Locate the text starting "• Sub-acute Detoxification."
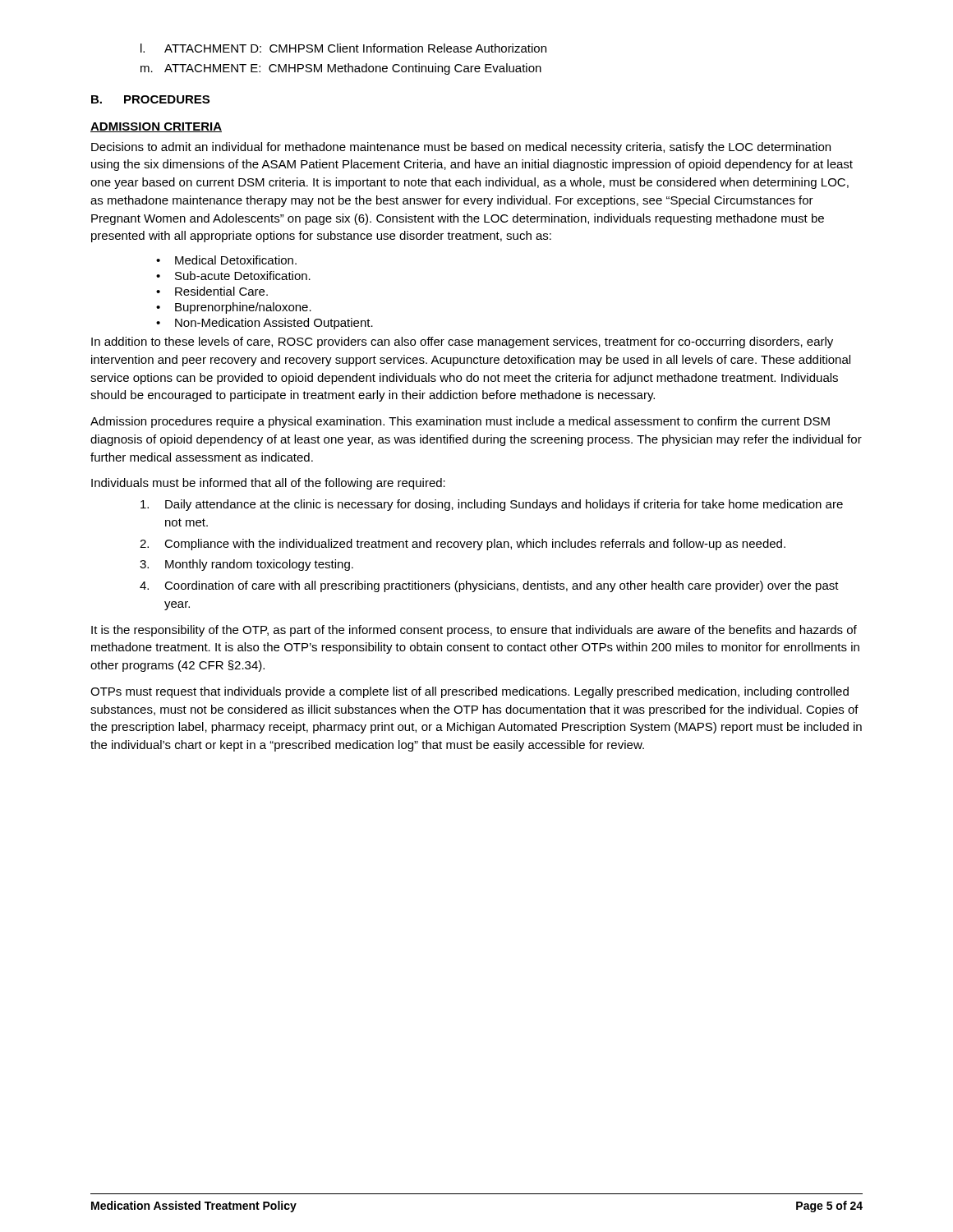 pyautogui.click(x=234, y=276)
